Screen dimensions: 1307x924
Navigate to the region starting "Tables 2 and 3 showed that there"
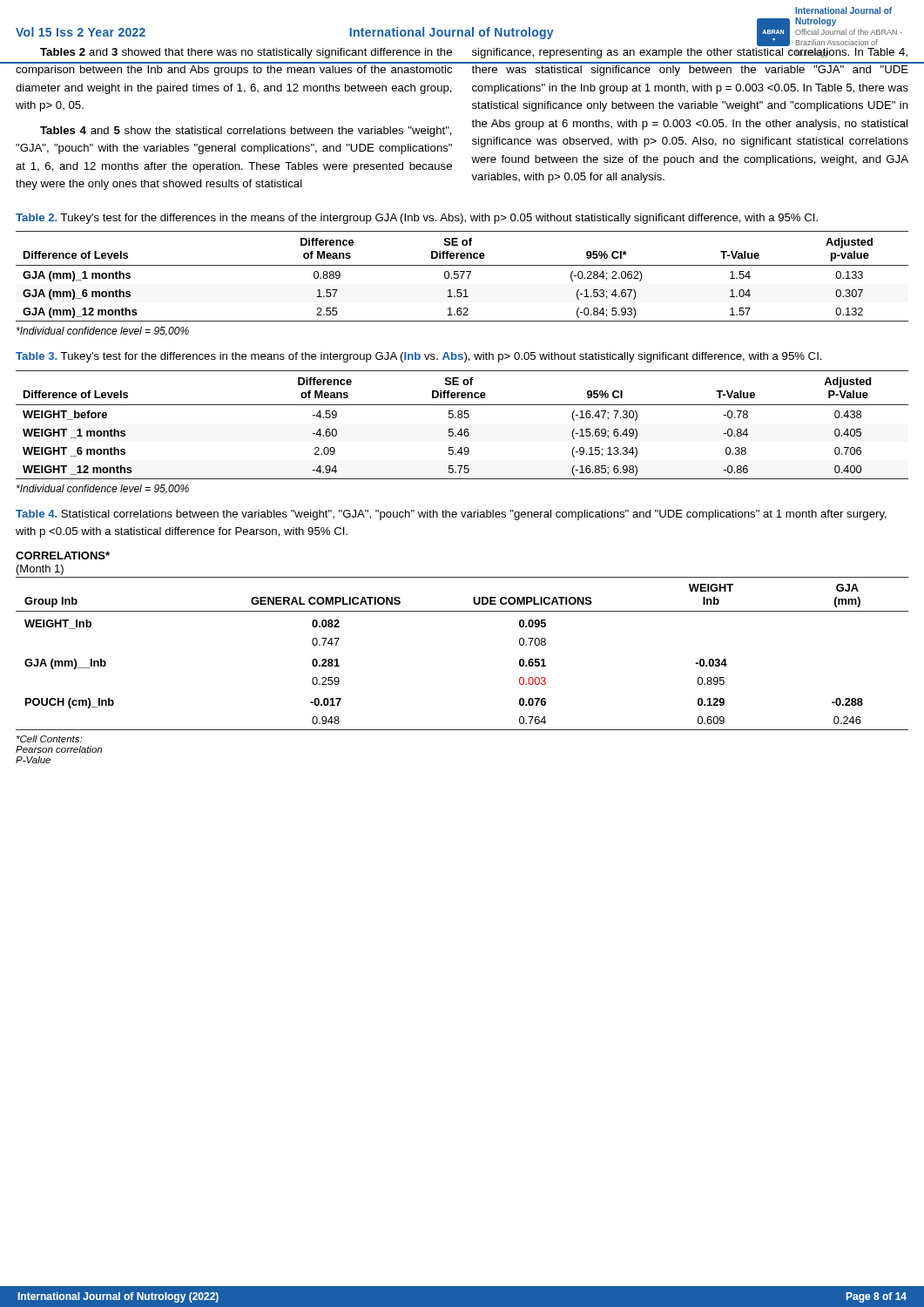[234, 118]
